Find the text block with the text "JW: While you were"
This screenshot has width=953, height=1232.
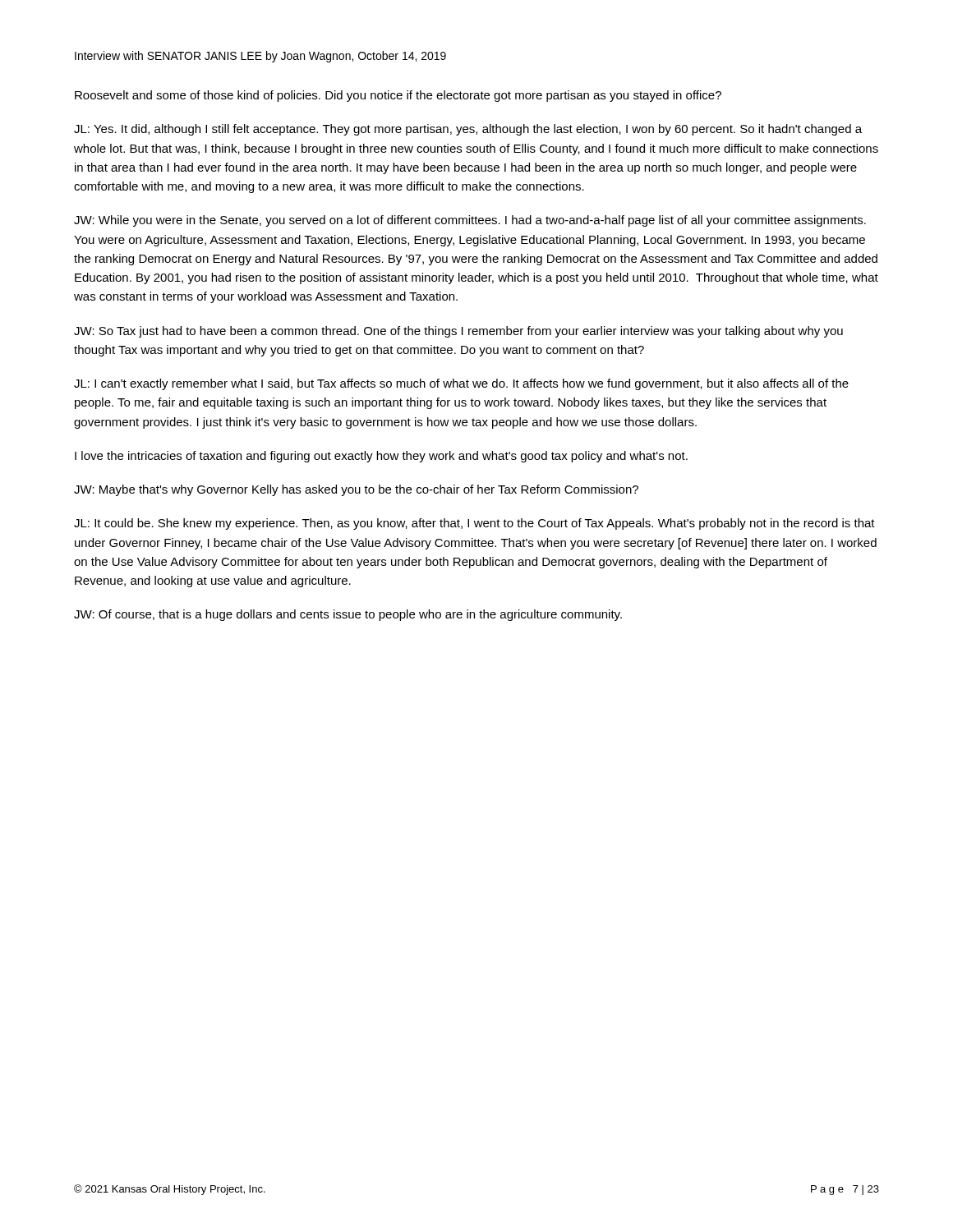[476, 258]
